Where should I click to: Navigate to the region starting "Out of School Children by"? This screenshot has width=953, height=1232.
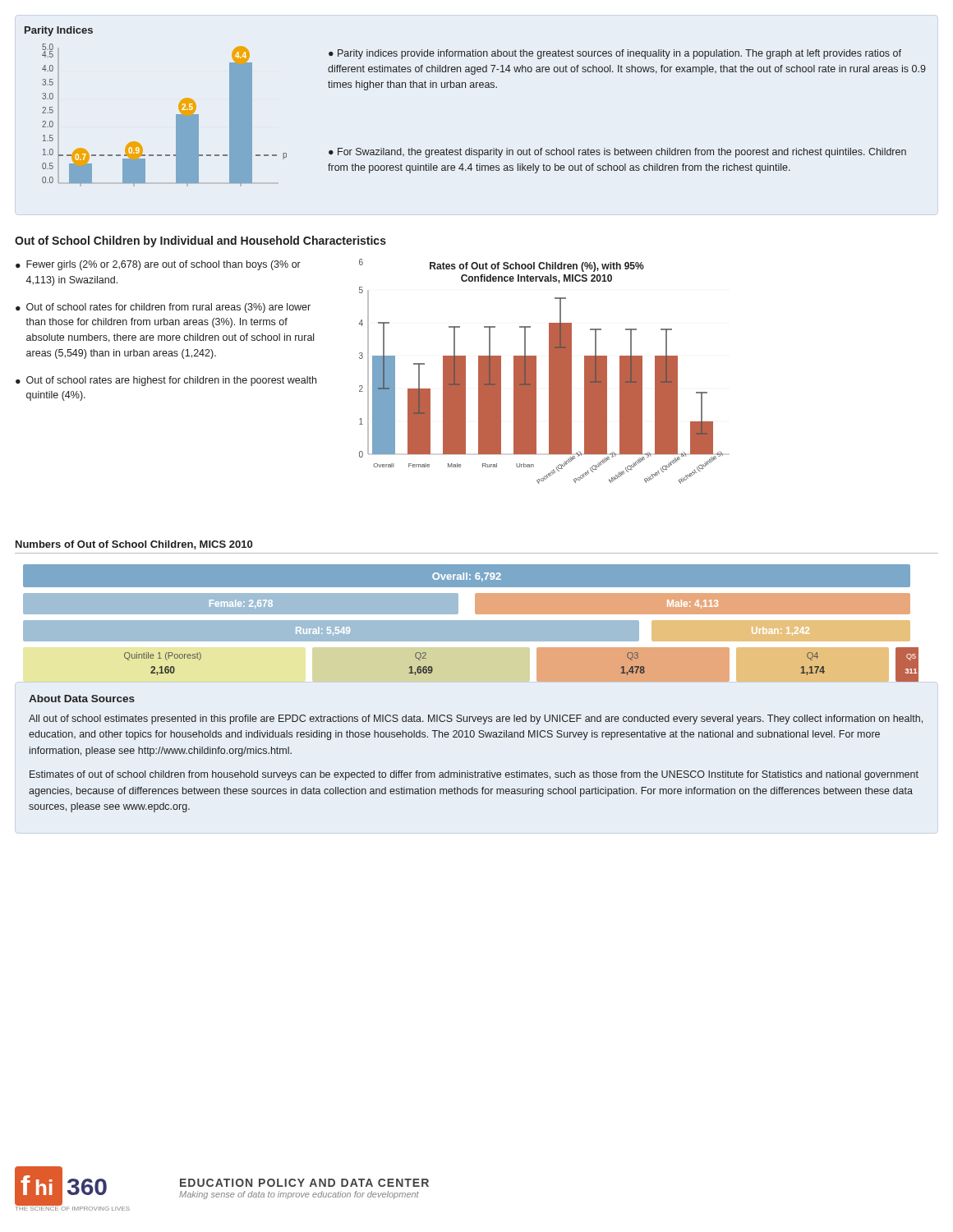pyautogui.click(x=200, y=241)
